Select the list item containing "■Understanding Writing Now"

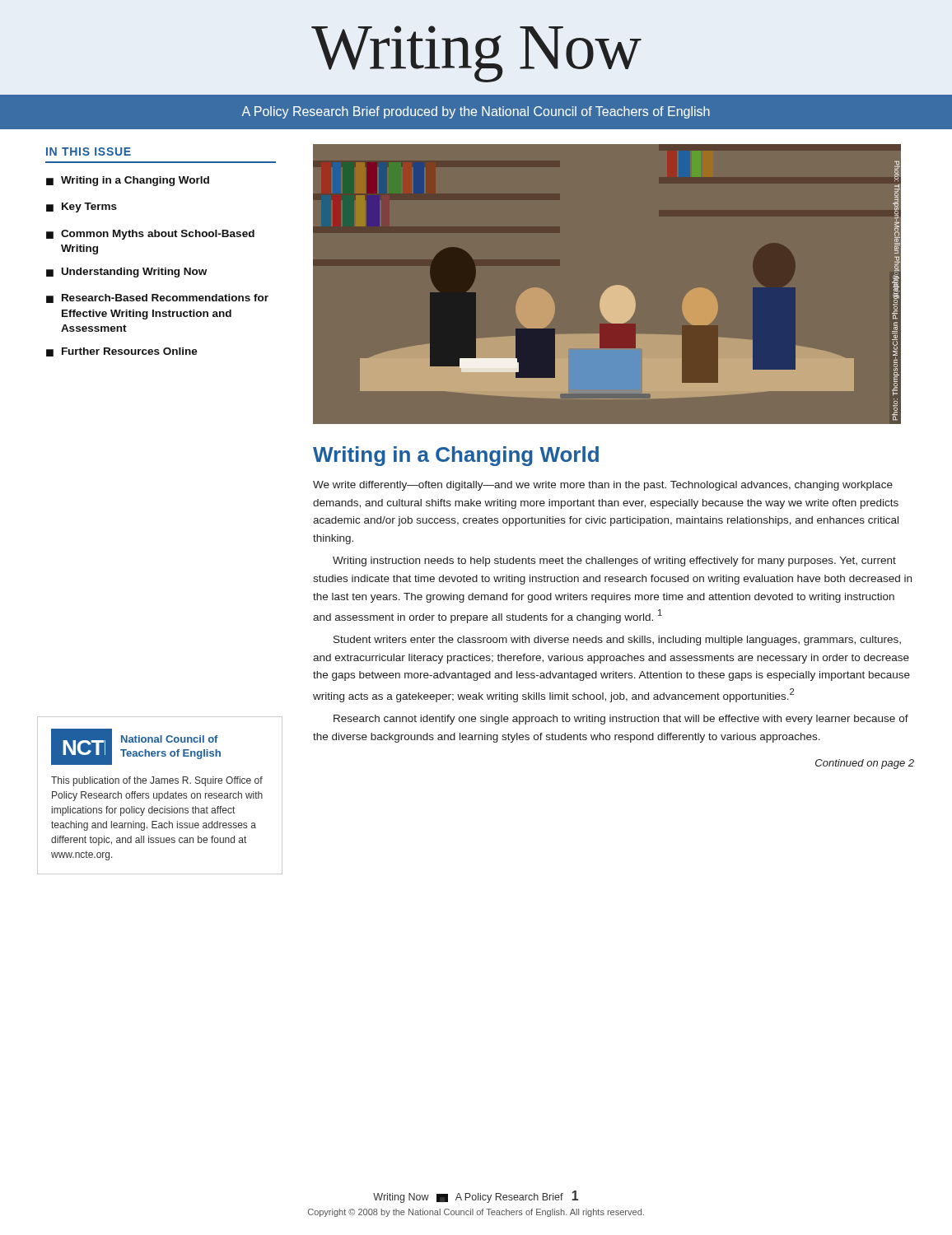point(126,273)
